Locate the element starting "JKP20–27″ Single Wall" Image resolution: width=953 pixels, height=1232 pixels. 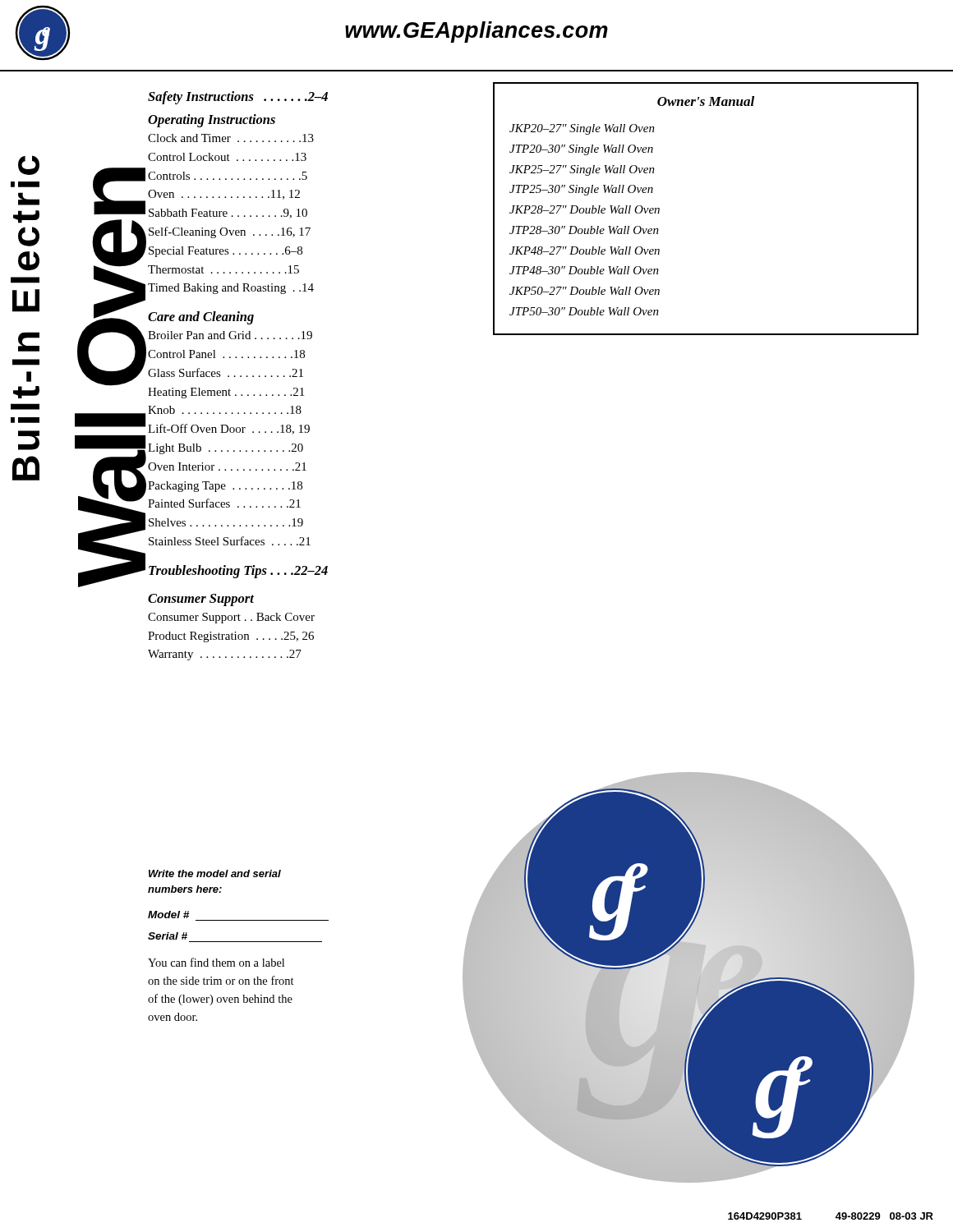(x=582, y=128)
